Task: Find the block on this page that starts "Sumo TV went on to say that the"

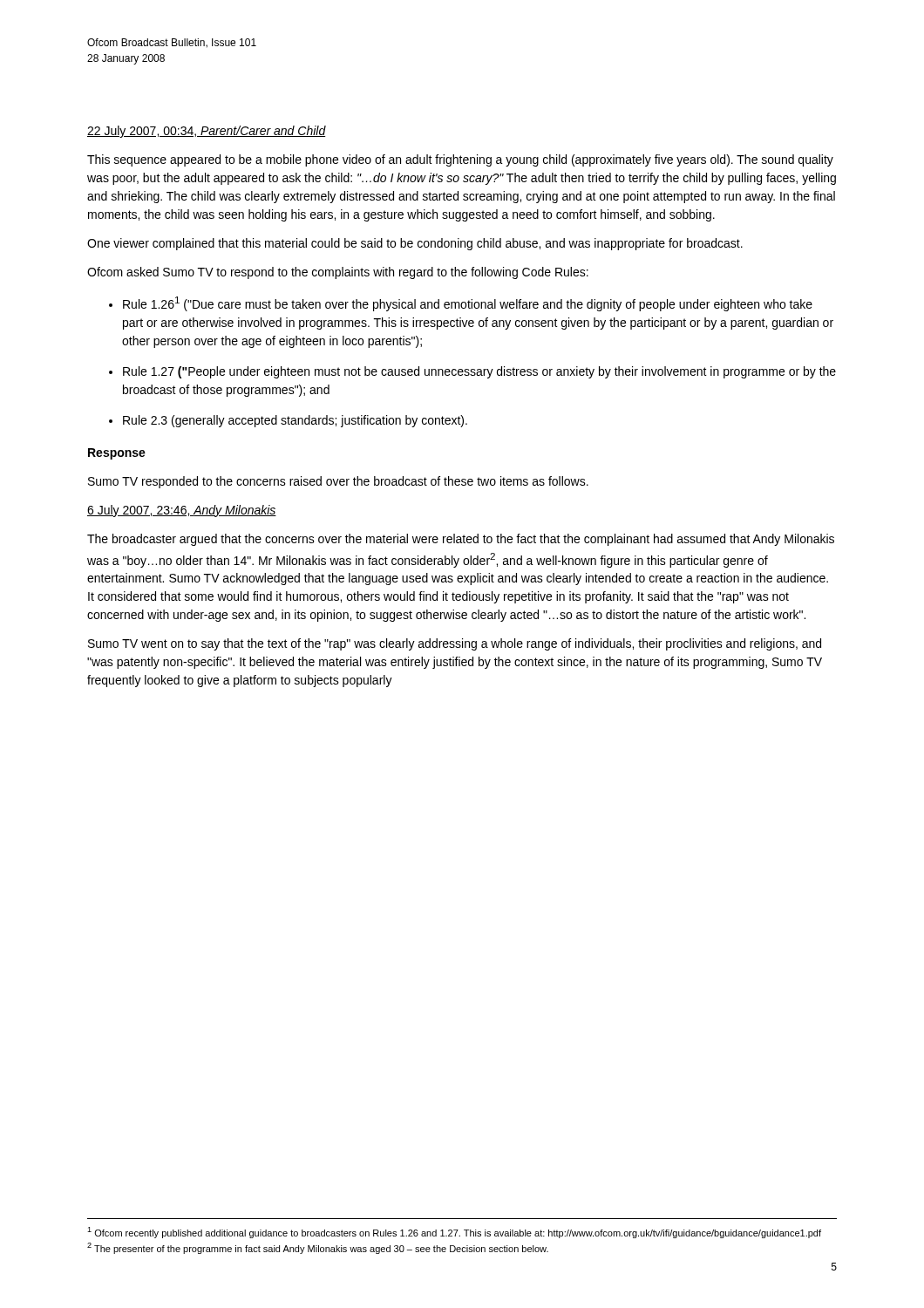Action: (462, 663)
